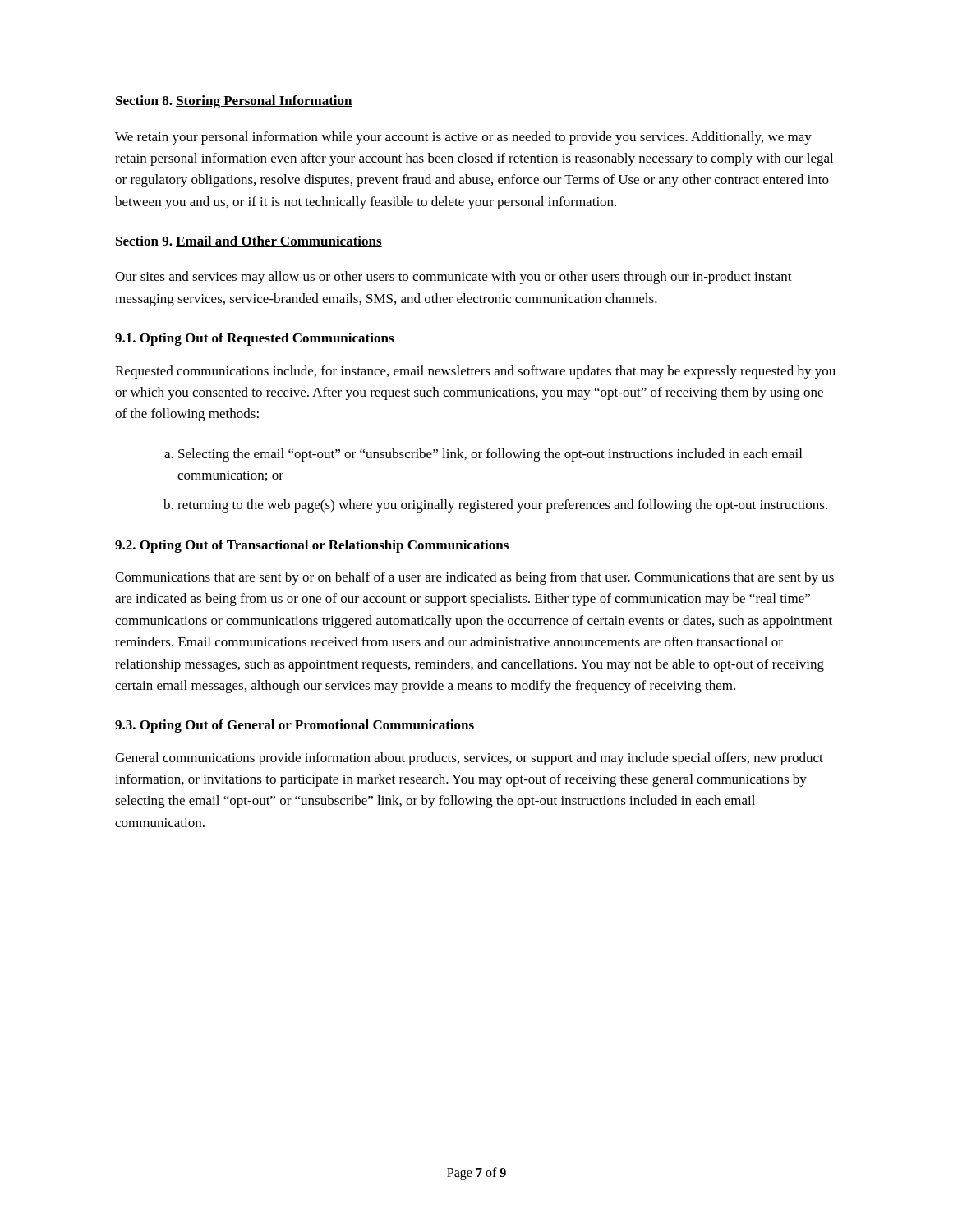This screenshot has width=953, height=1232.
Task: Where is the passage that starts "General communications provide information"?
Action: pyautogui.click(x=469, y=790)
